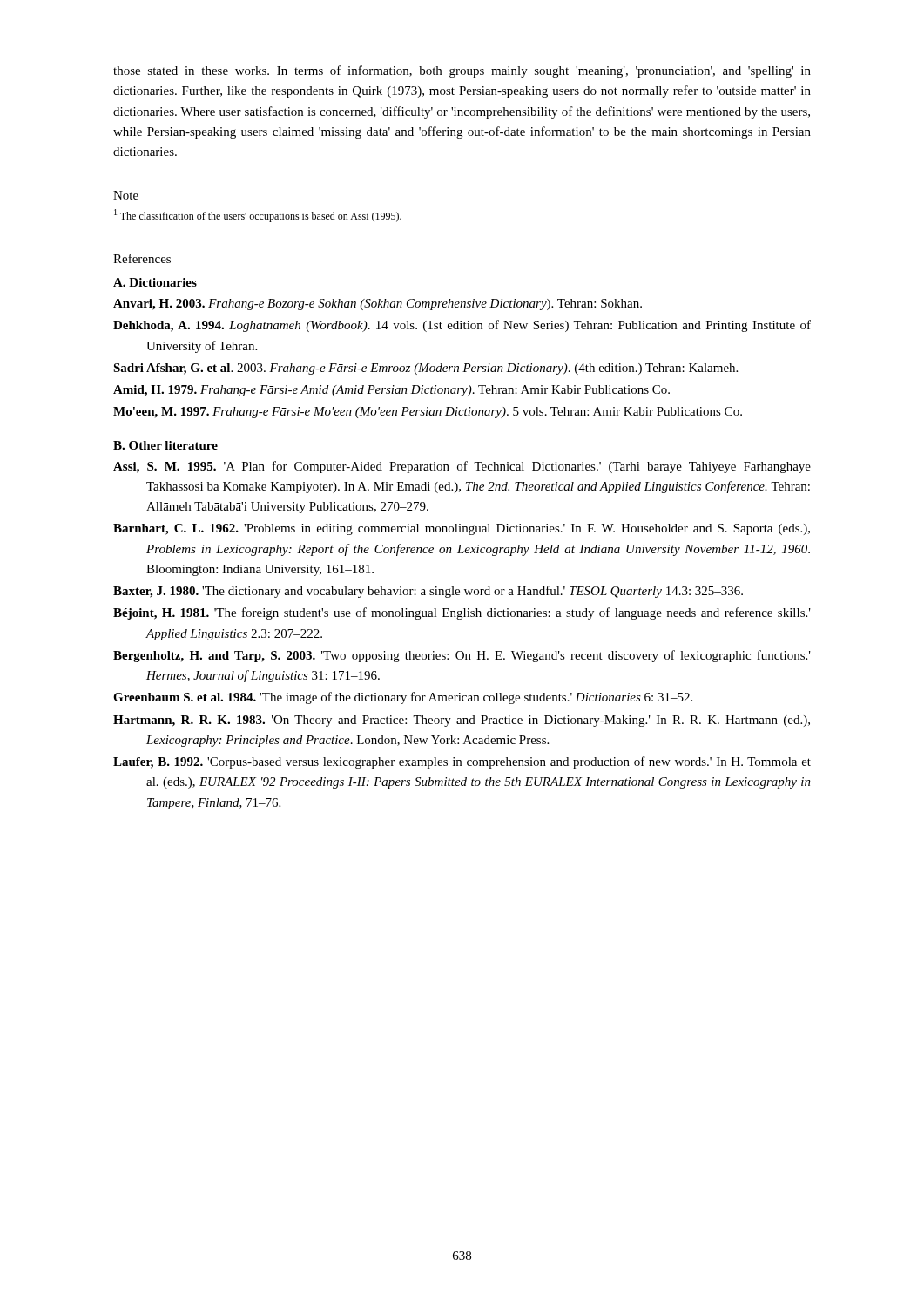The height and width of the screenshot is (1307, 924).
Task: Navigate to the block starting "Amid, H. 1979. Frahang-e Fārsi-e Amid"
Action: [x=392, y=390]
